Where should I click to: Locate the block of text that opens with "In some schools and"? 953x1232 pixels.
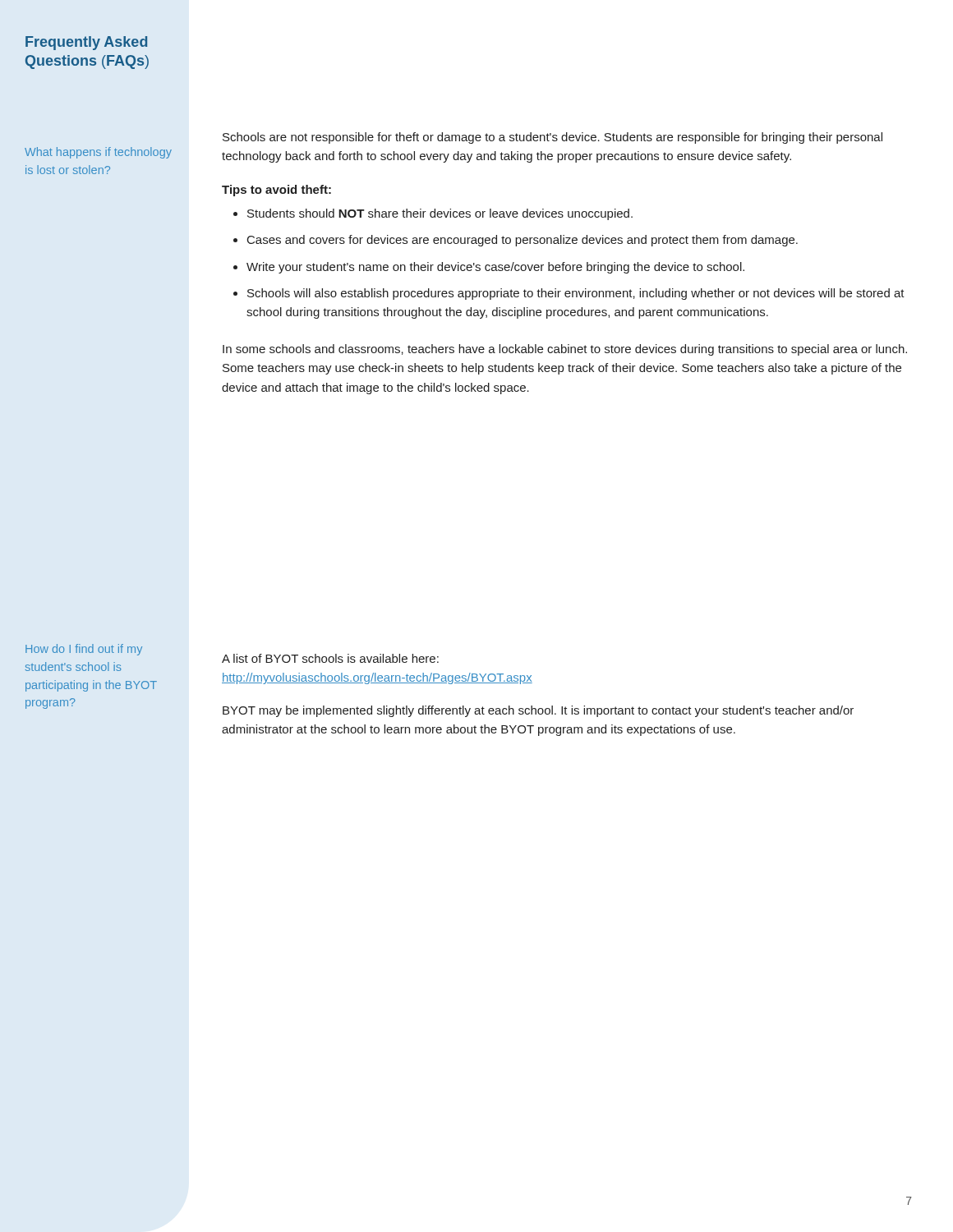click(565, 368)
